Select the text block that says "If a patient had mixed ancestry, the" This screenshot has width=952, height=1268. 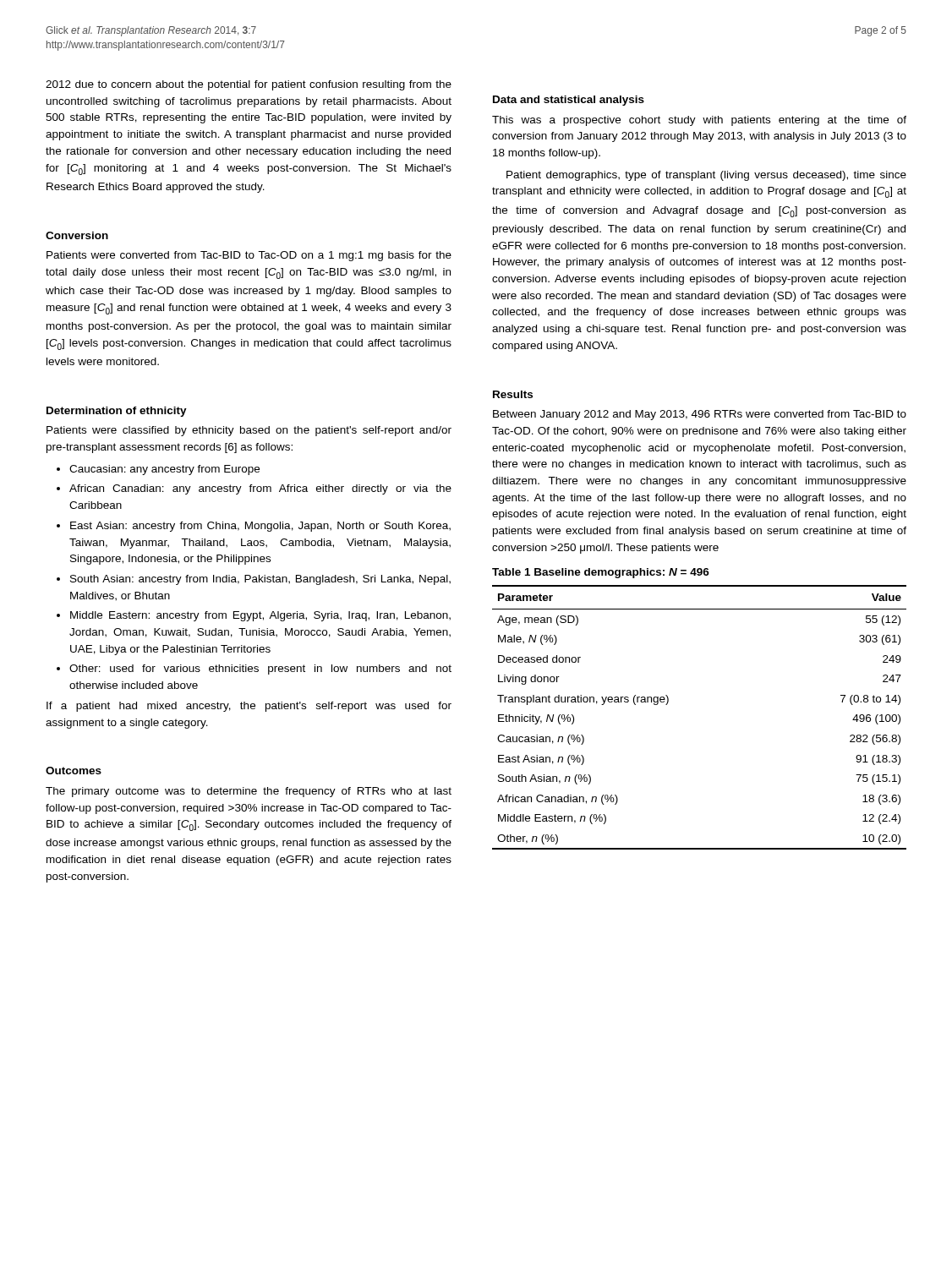click(249, 714)
